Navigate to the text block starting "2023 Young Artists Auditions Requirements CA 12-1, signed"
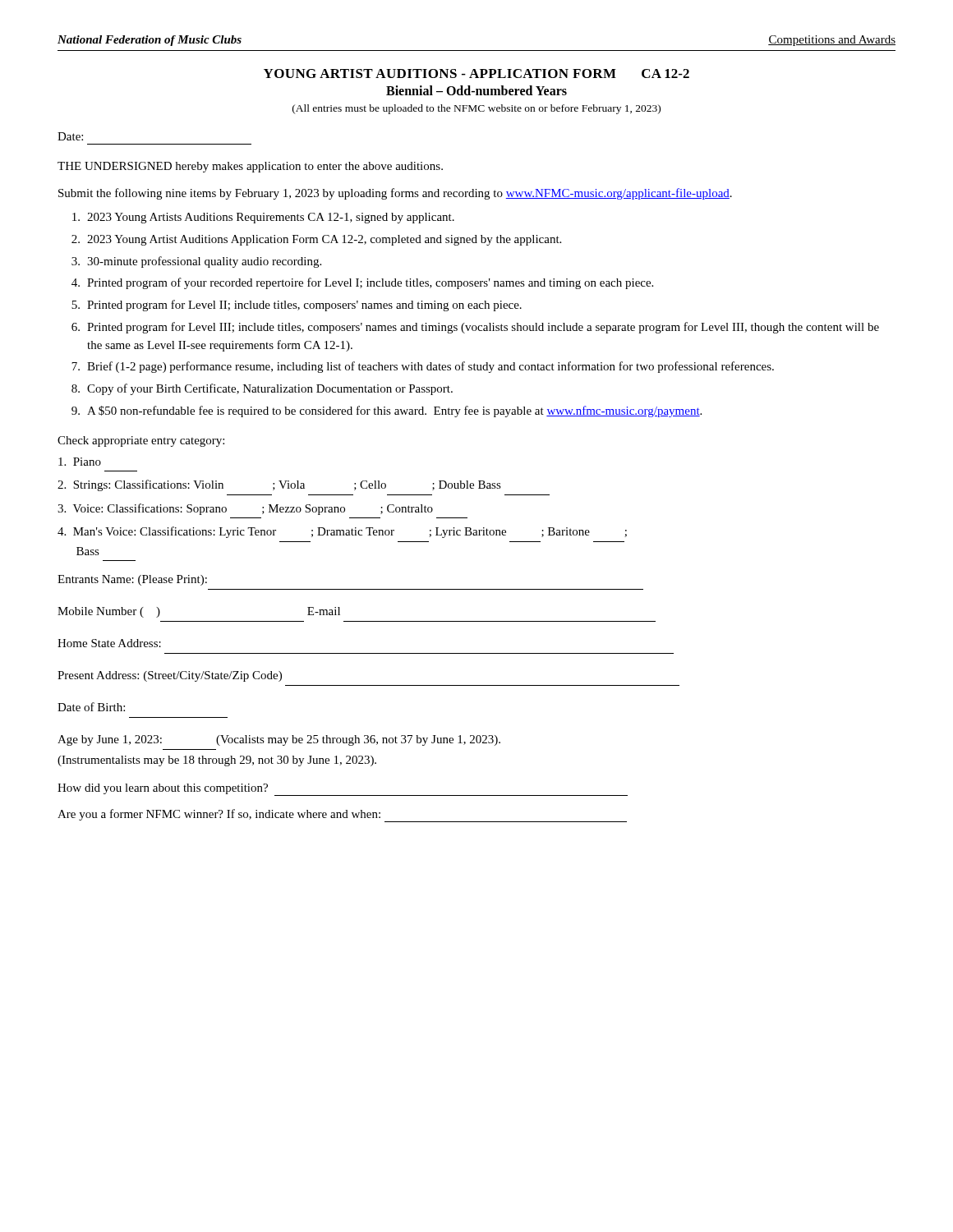This screenshot has width=953, height=1232. [x=263, y=218]
